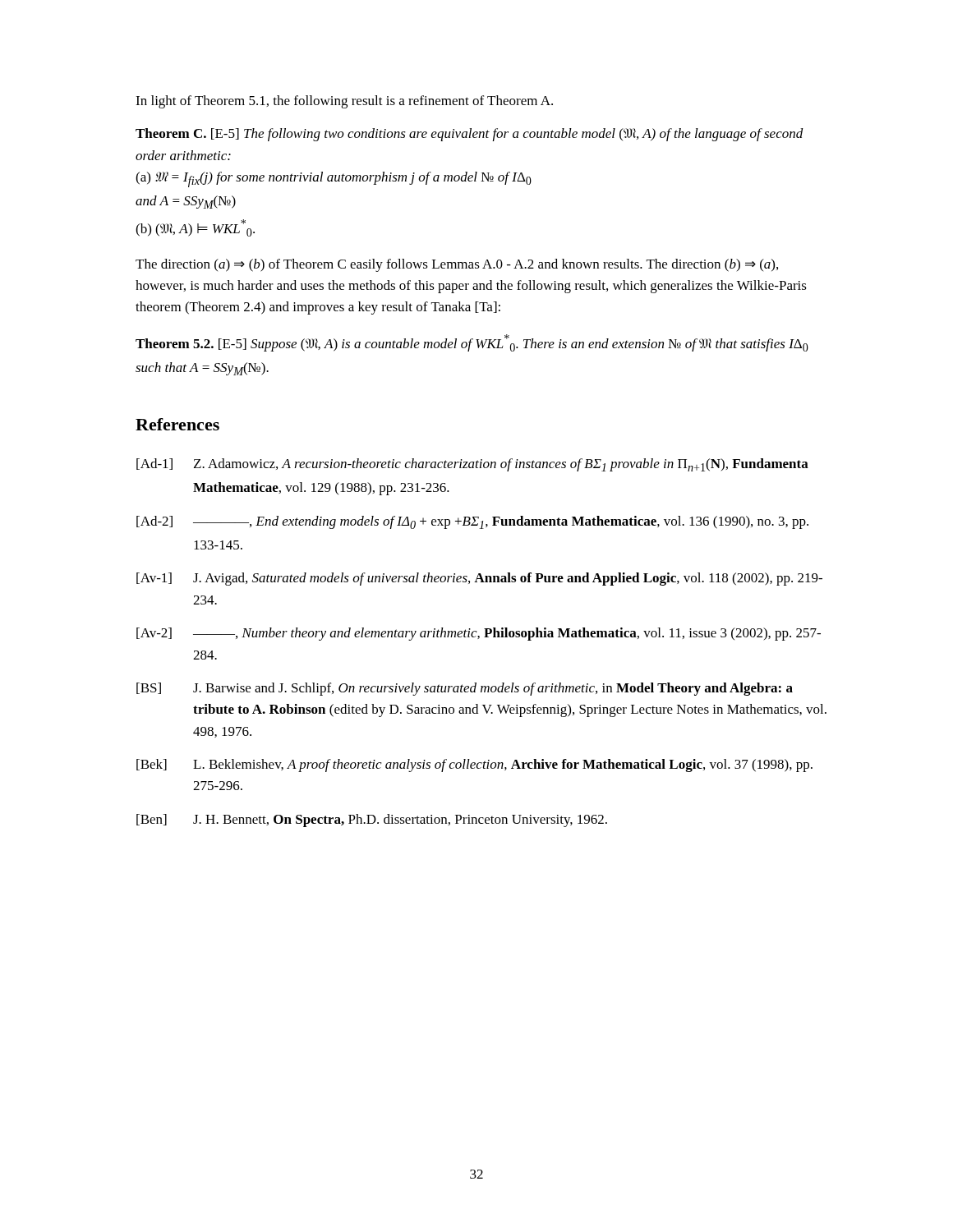
Task: Point to the block beginning "[Av-1] J. Avigad, Saturated"
Action: click(x=483, y=590)
